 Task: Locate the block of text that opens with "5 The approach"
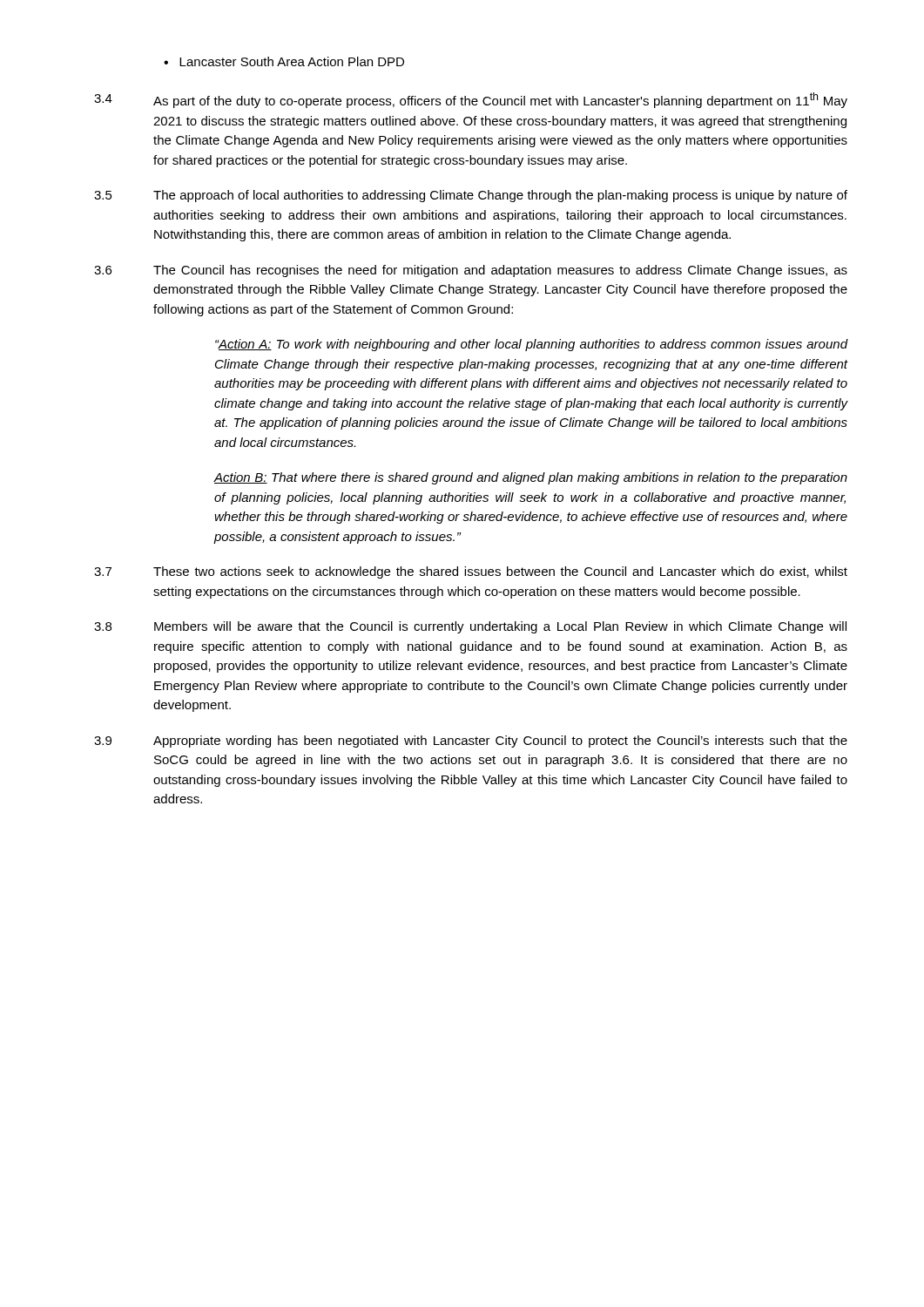coord(471,215)
